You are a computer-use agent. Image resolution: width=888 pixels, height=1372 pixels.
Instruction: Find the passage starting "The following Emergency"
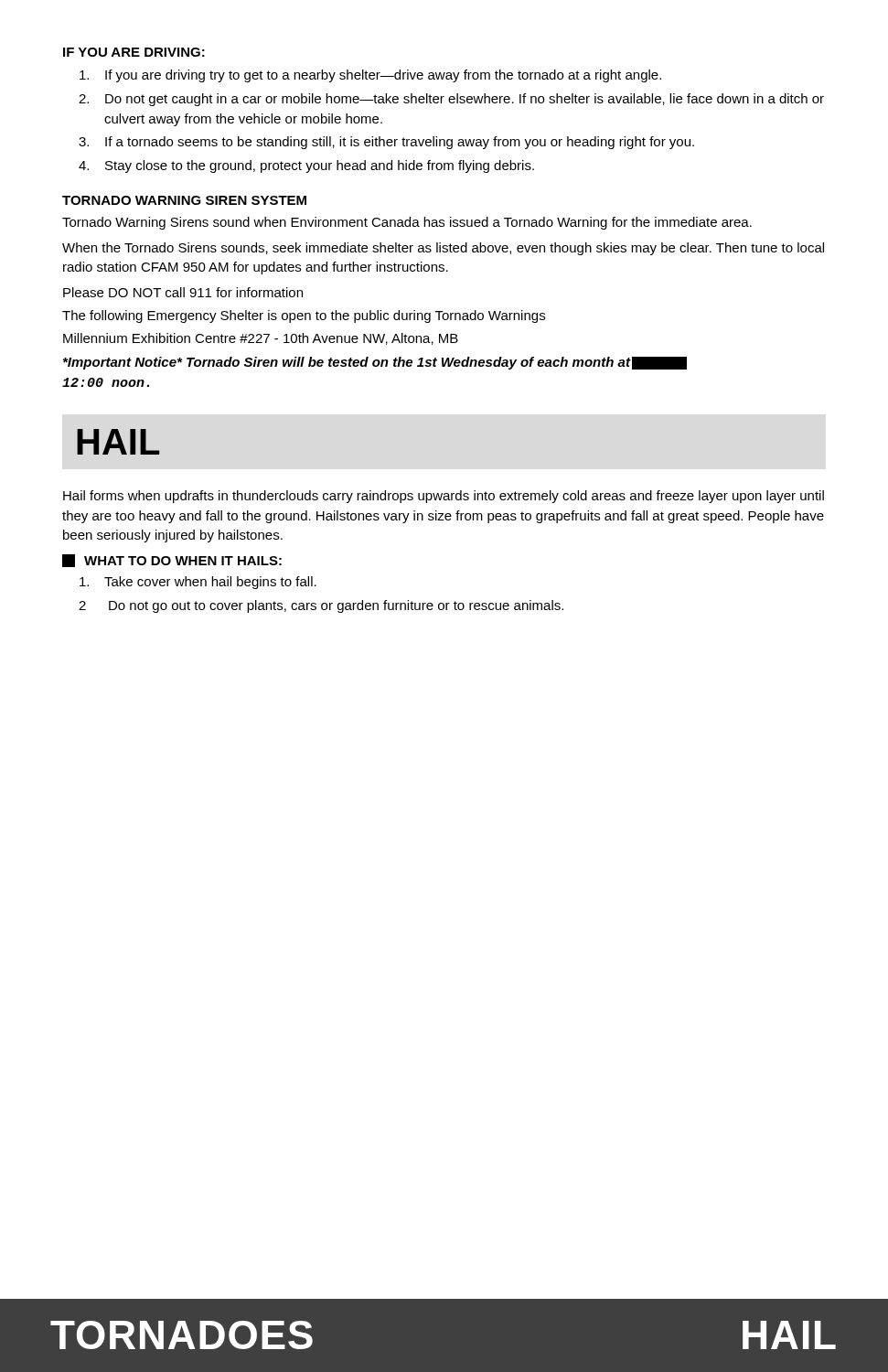pyautogui.click(x=304, y=315)
